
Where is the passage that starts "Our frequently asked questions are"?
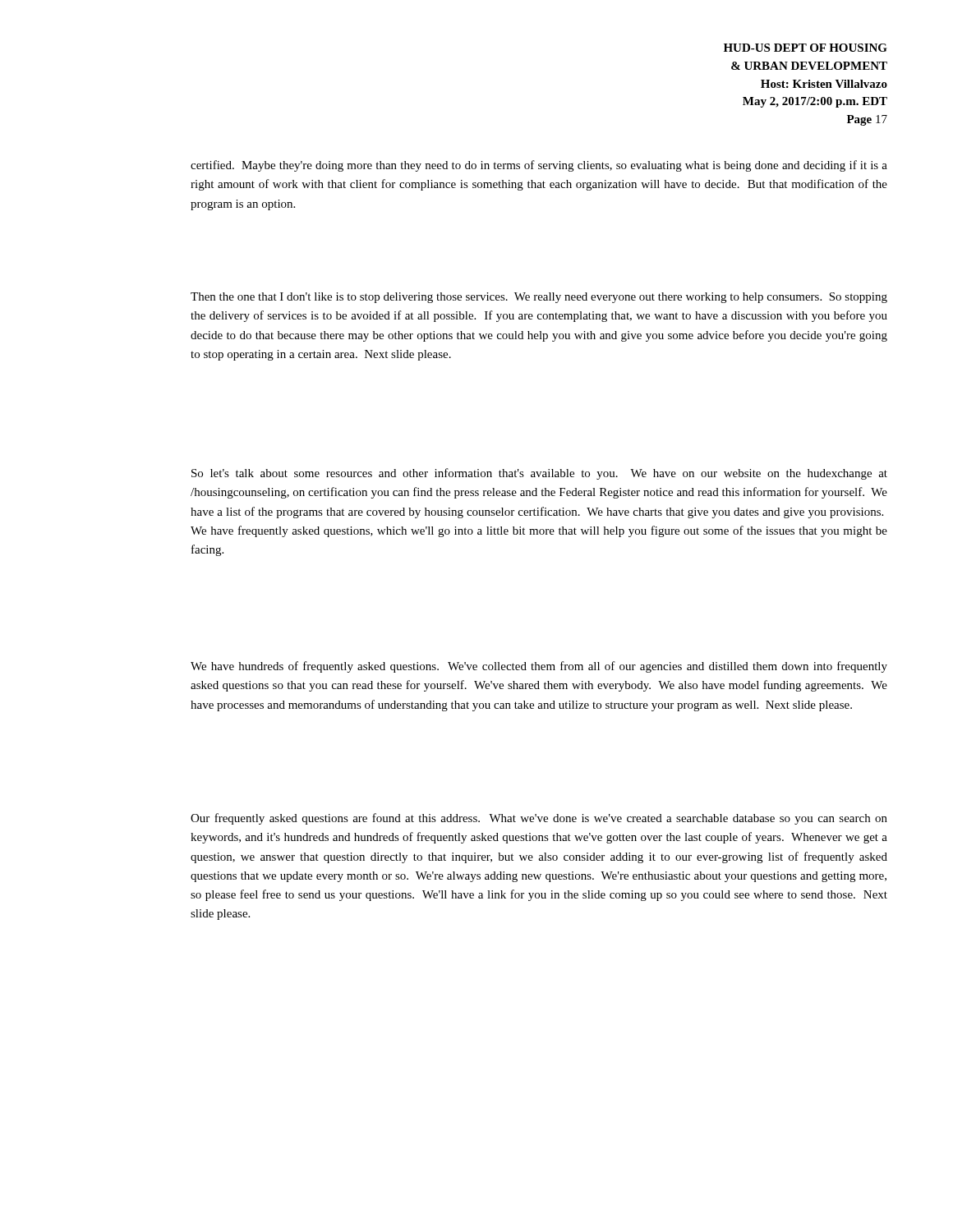coord(539,866)
